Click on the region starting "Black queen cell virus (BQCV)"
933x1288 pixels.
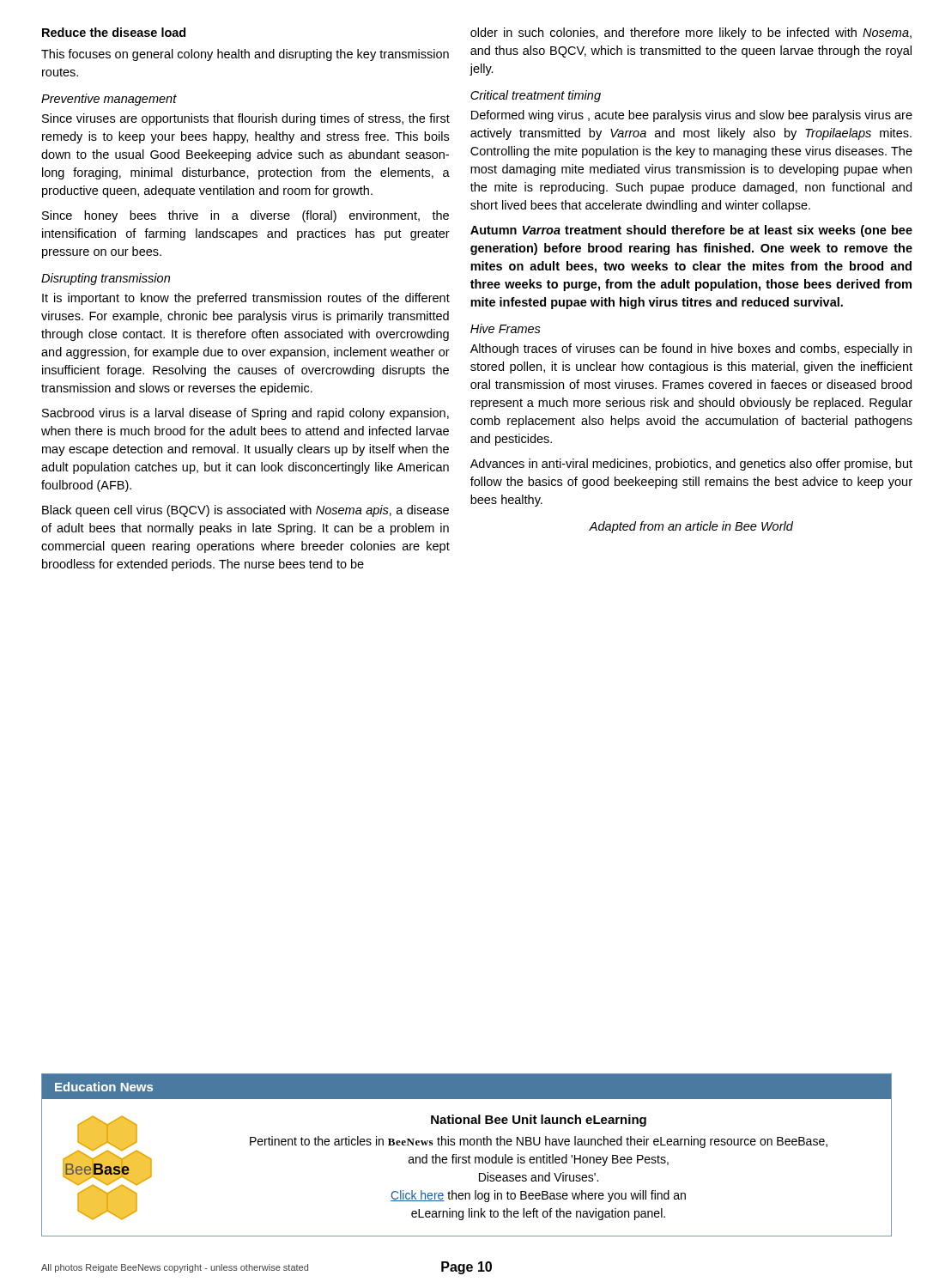click(x=245, y=538)
